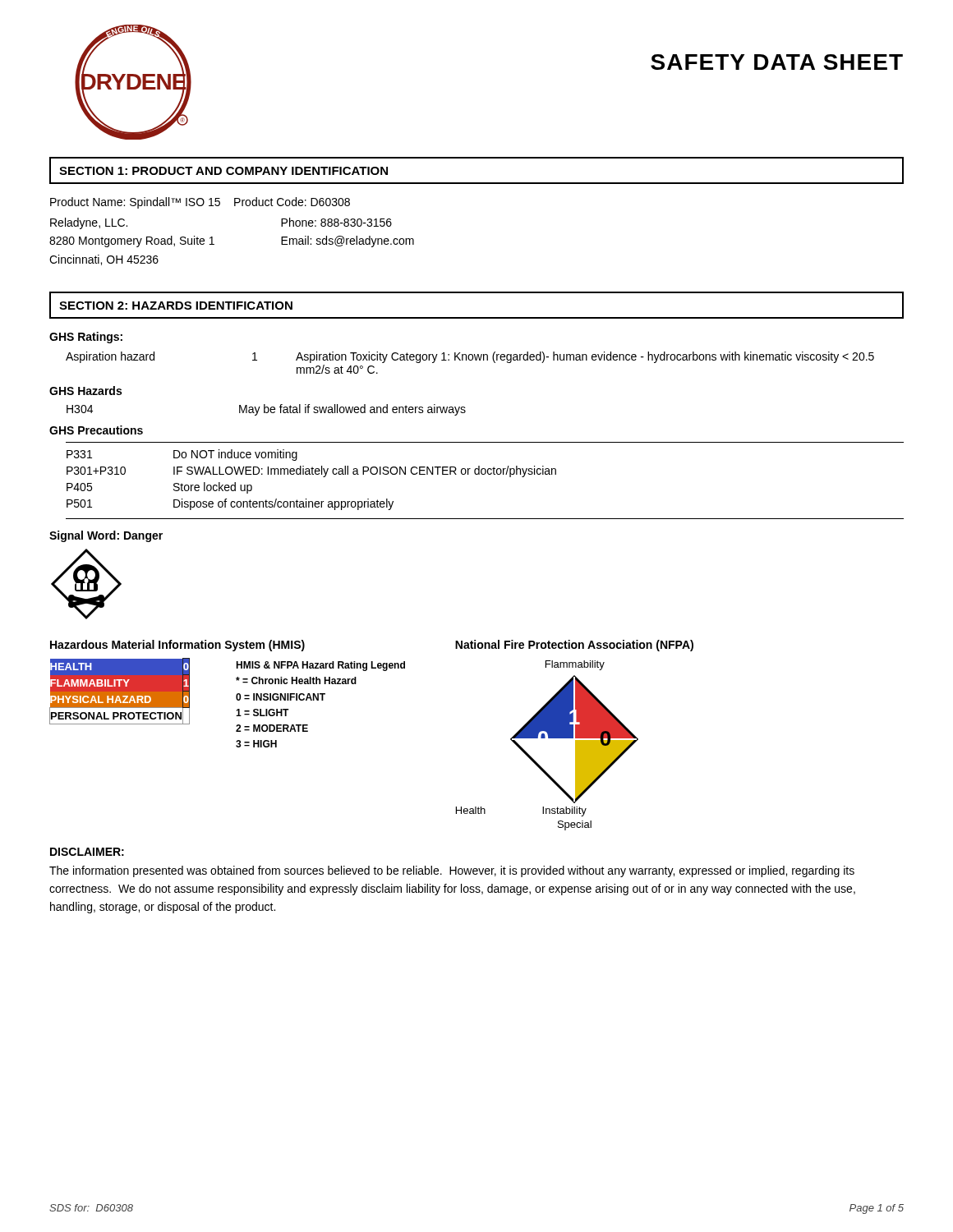Click on the element starting "Signal Word: Danger"
This screenshot has height=1232, width=953.
coord(106,536)
